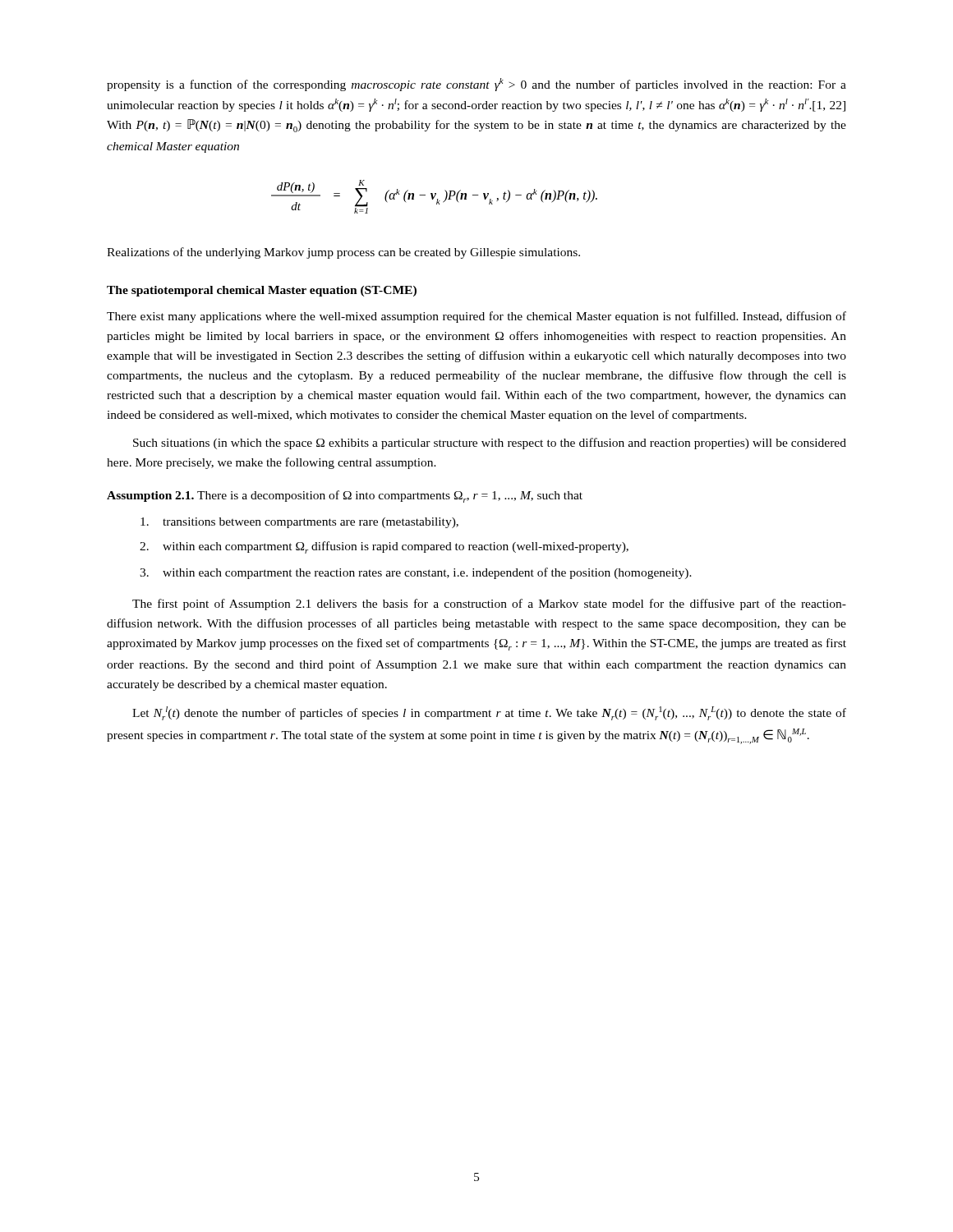Where is the passage that starts "Realizations of the underlying Markov jump process can"?

344,252
